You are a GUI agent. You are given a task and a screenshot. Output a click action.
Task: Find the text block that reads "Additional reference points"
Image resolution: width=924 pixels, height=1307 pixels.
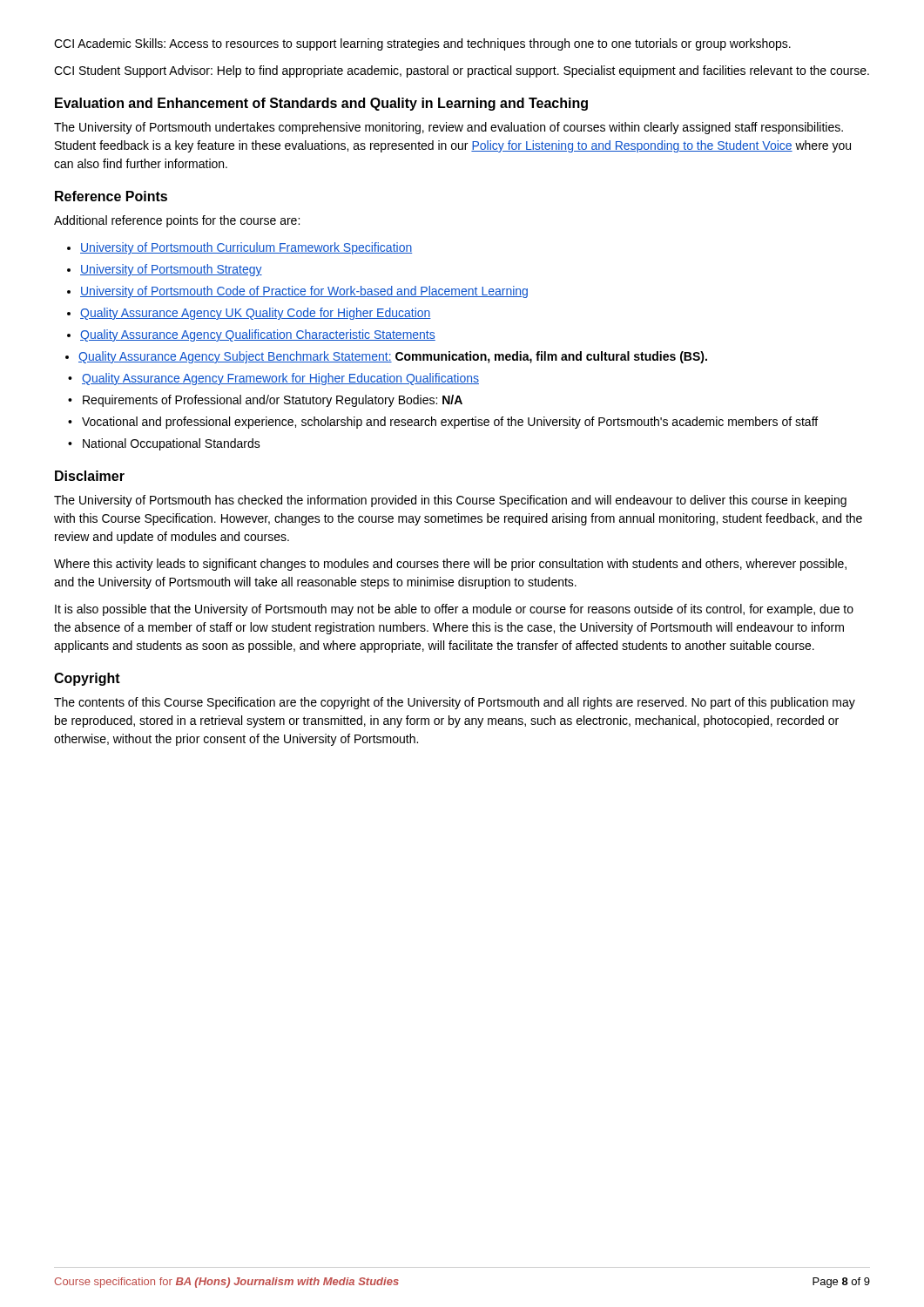pyautogui.click(x=177, y=221)
